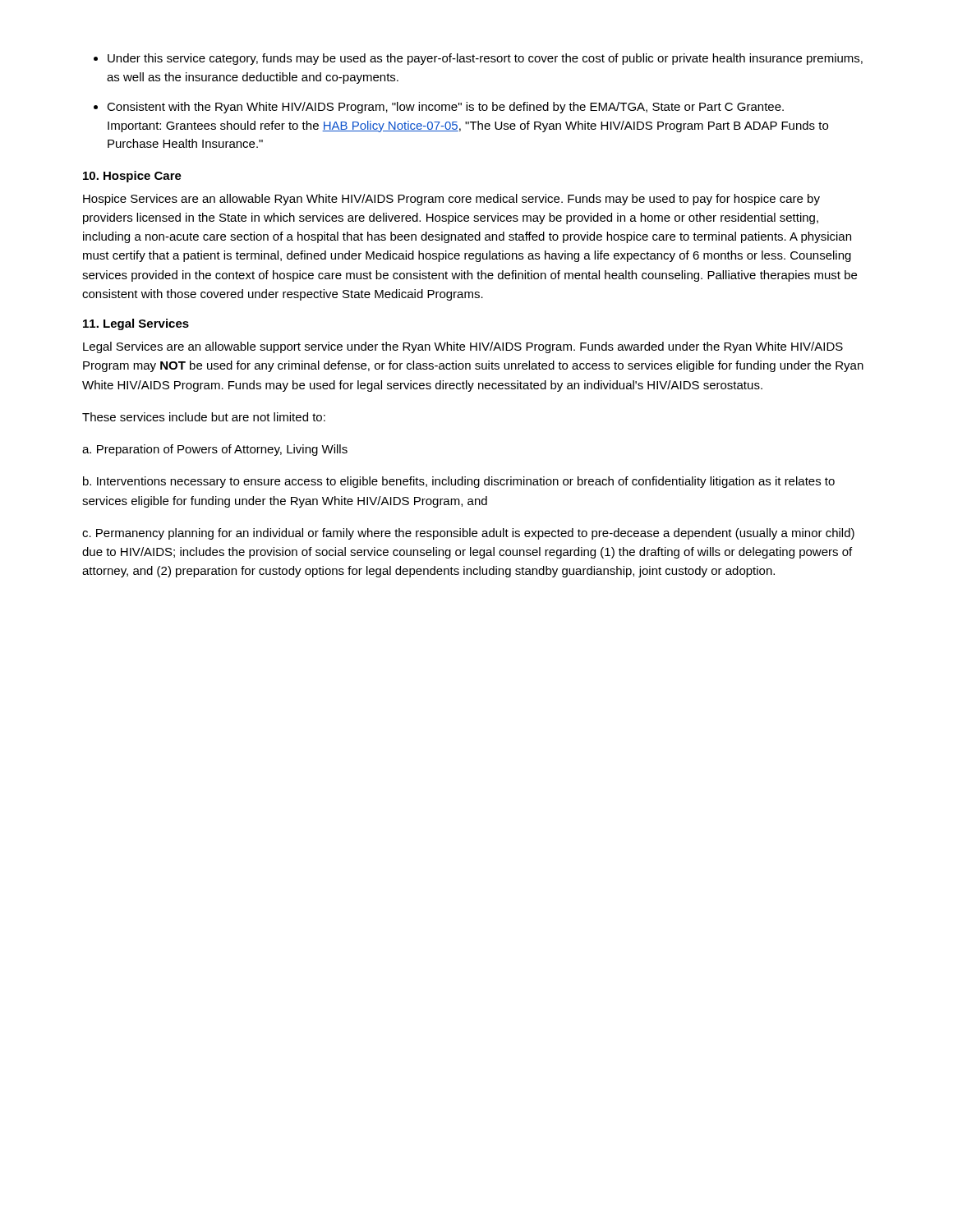Find the block starting "10. Hospice Care"
The width and height of the screenshot is (953, 1232).
click(x=132, y=175)
